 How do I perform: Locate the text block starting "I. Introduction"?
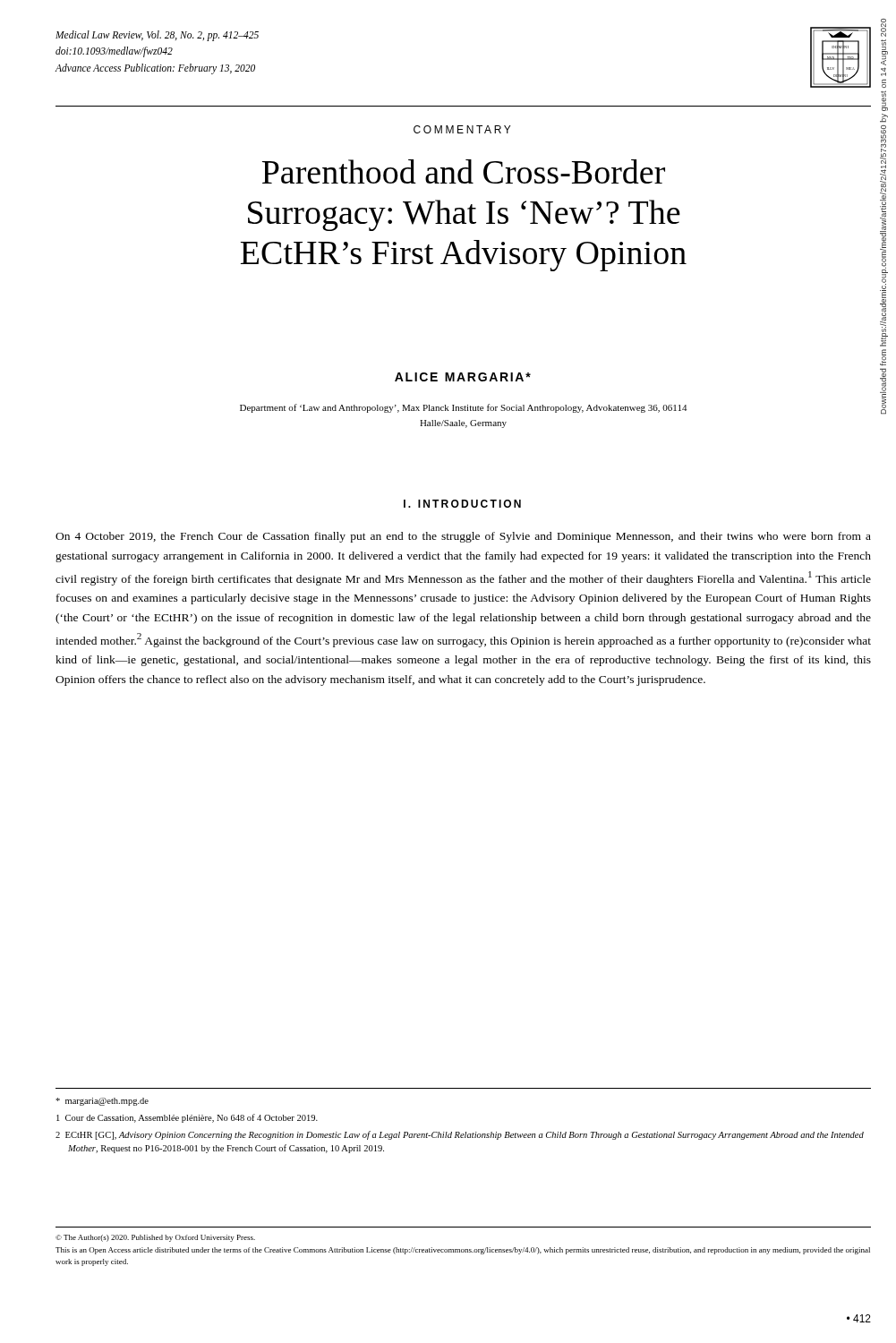point(463,504)
